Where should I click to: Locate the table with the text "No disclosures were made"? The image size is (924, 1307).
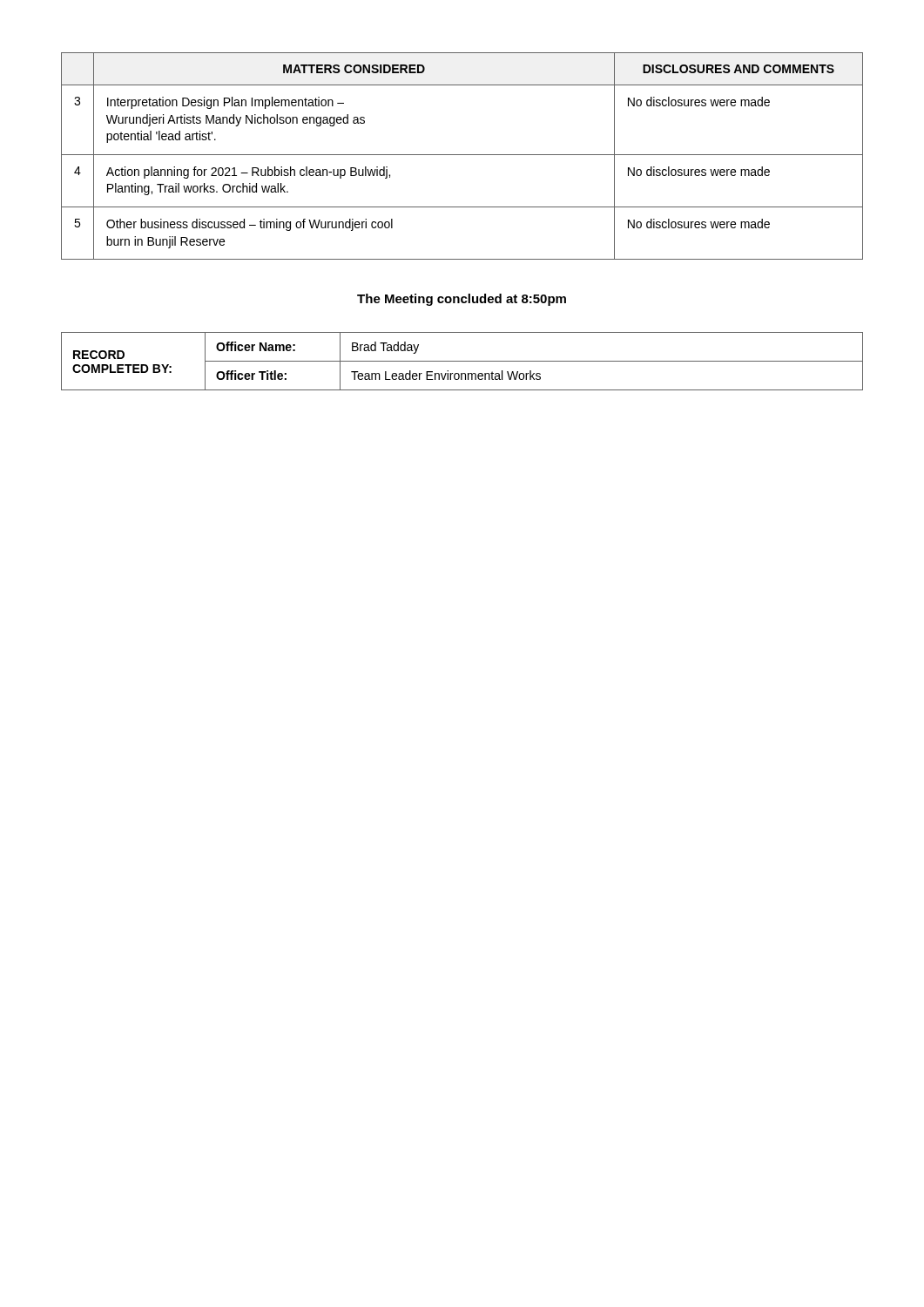click(462, 156)
